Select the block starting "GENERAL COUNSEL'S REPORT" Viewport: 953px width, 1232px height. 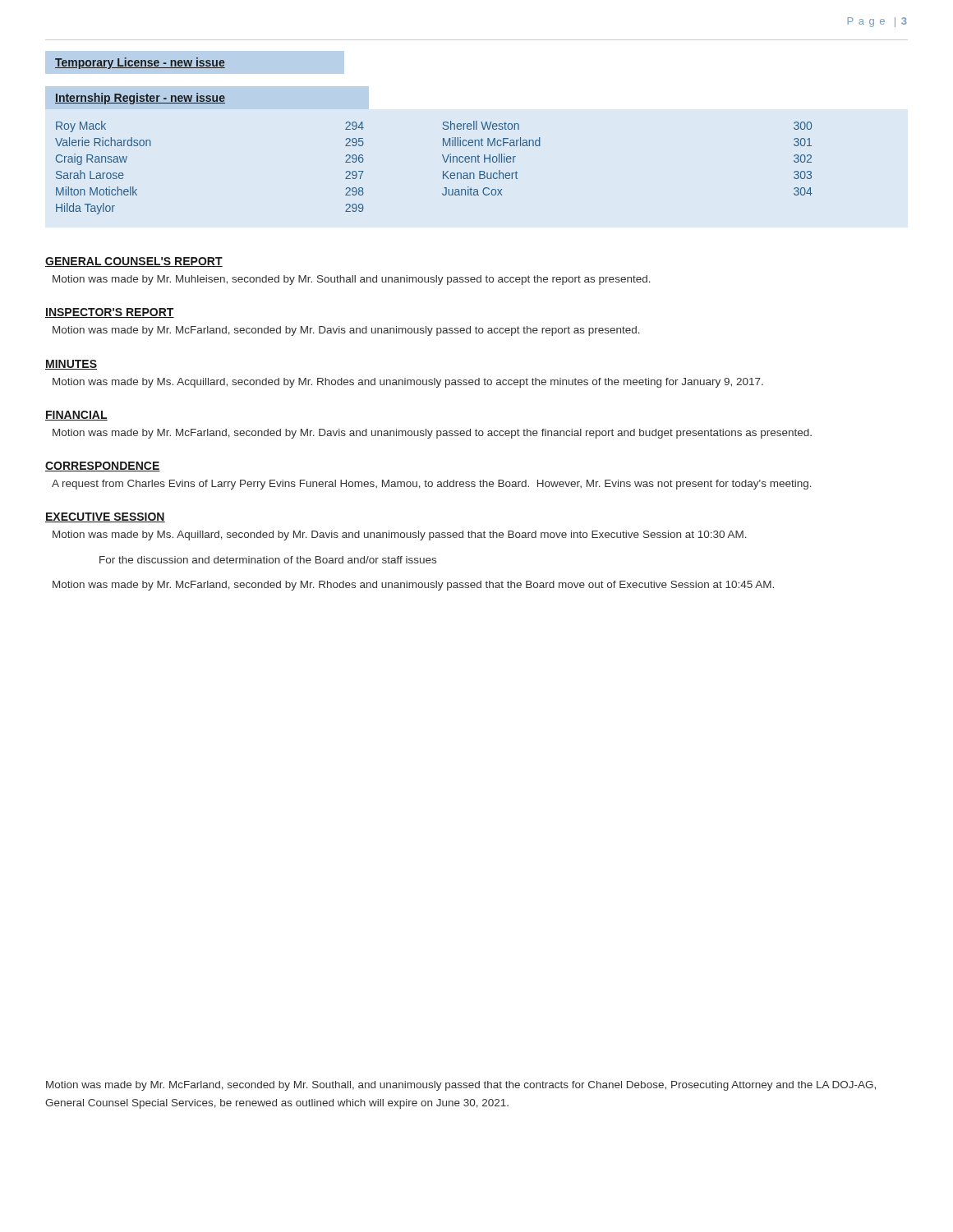134,261
